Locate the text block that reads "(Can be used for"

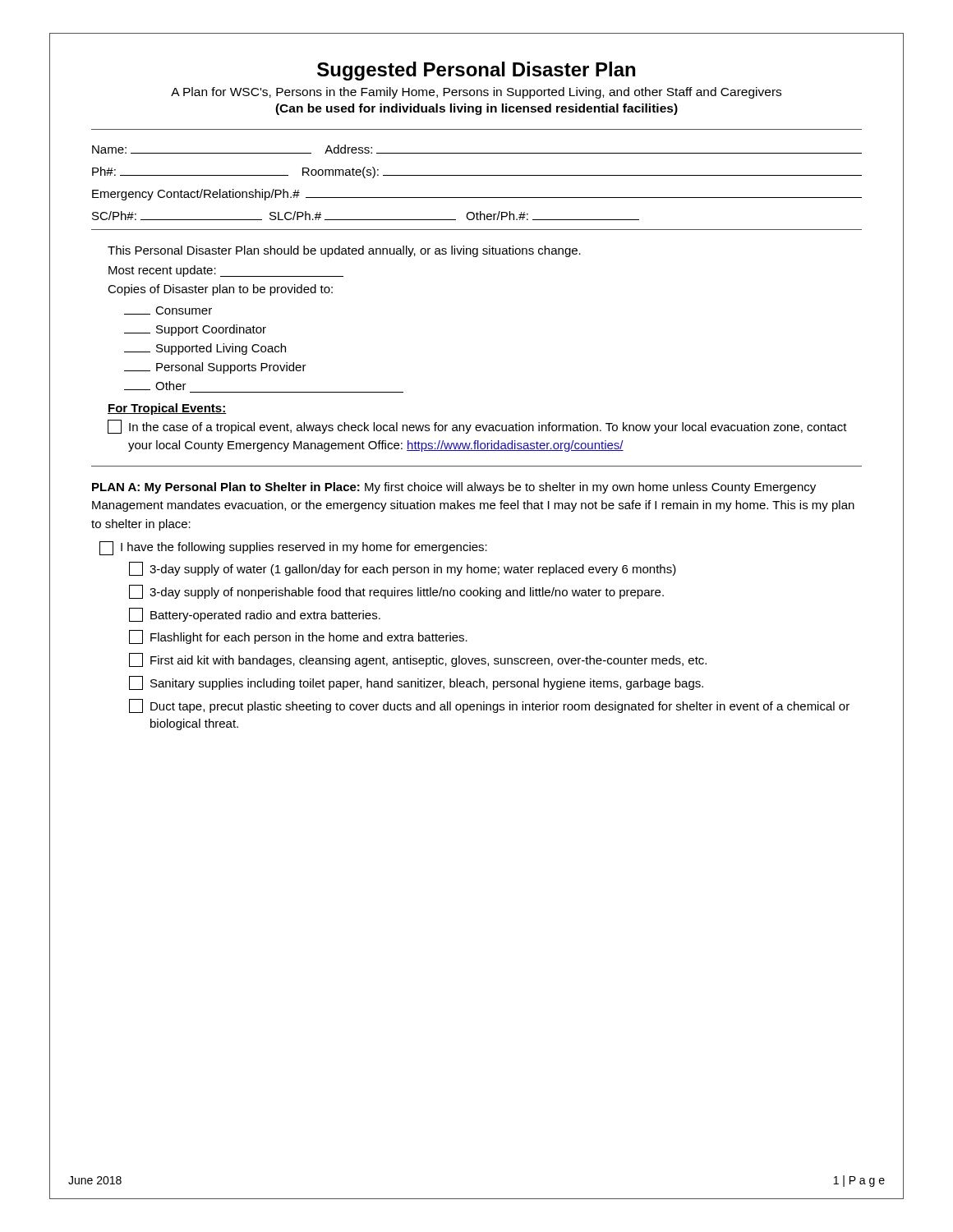476,108
